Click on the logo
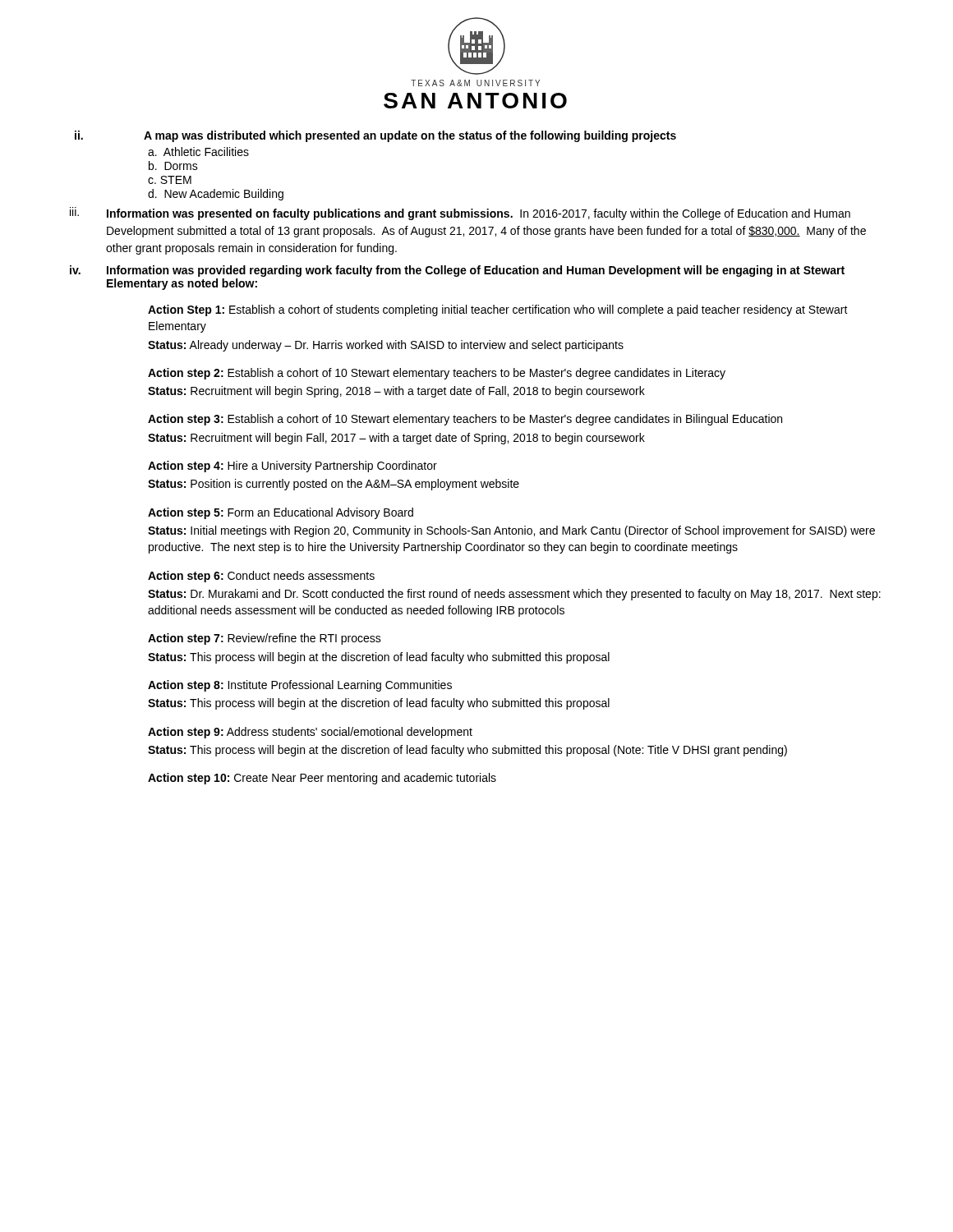This screenshot has height=1232, width=953. point(476,65)
